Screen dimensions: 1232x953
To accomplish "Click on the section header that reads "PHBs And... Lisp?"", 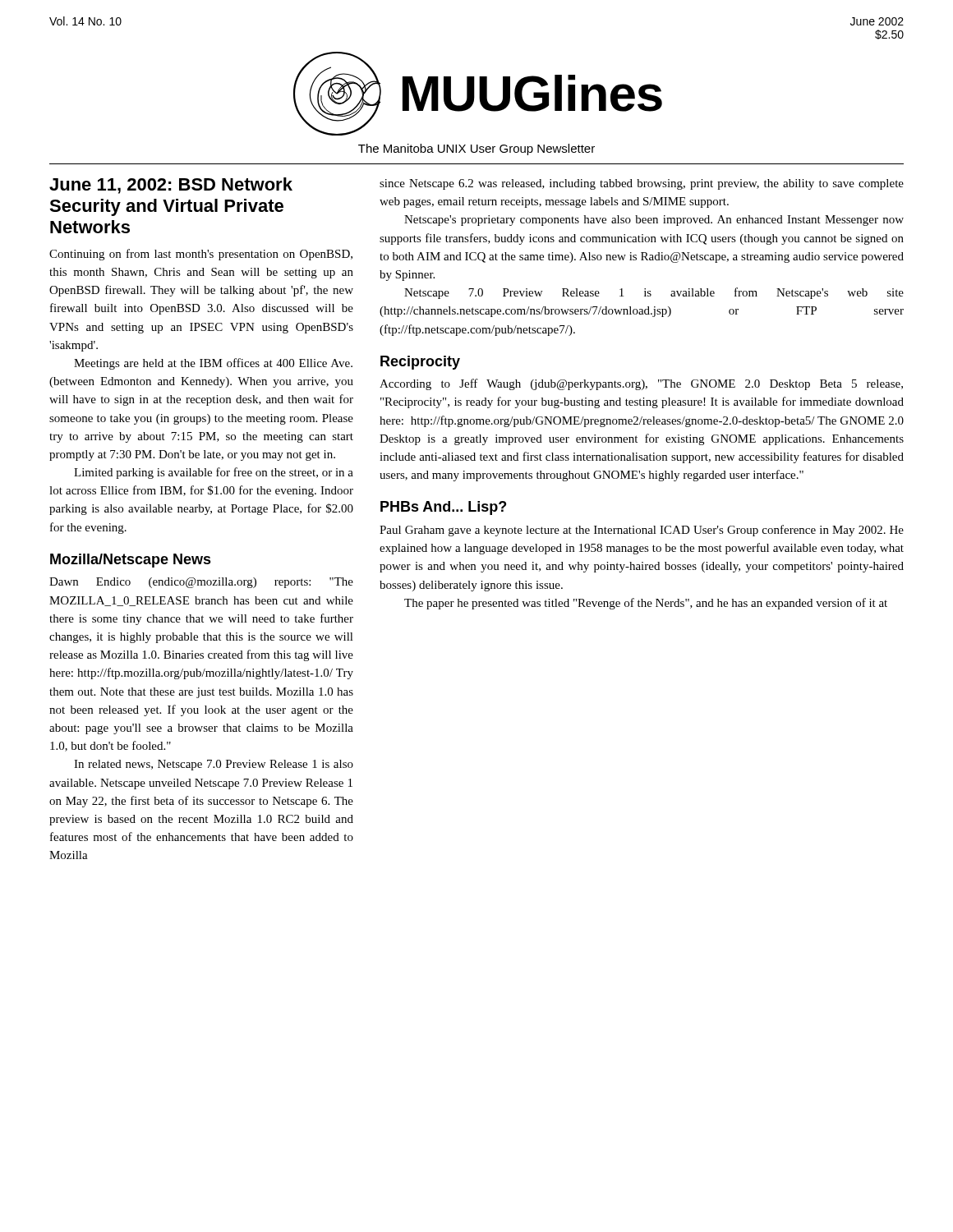I will coord(443,508).
